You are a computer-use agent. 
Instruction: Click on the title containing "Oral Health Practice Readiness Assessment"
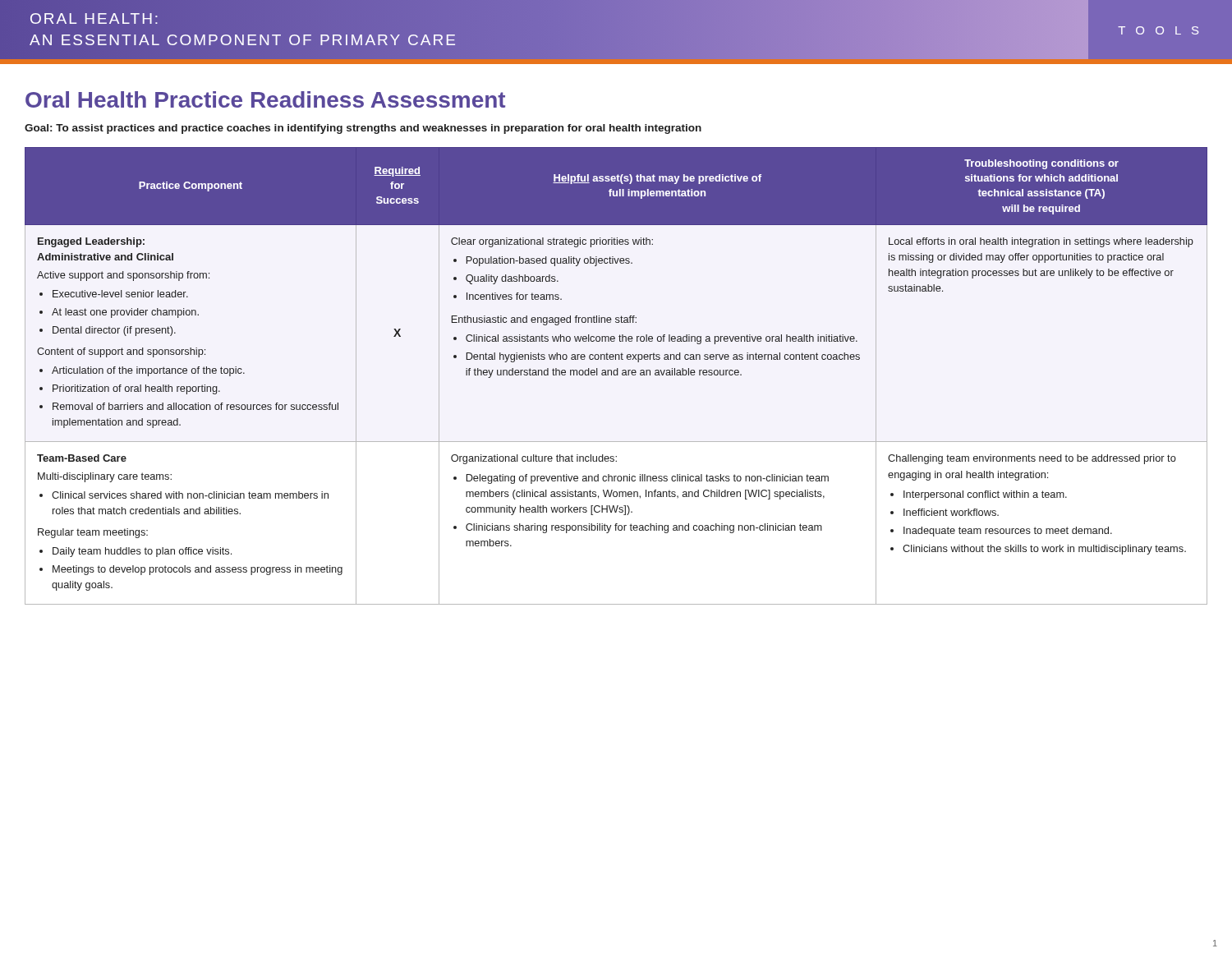tap(265, 100)
